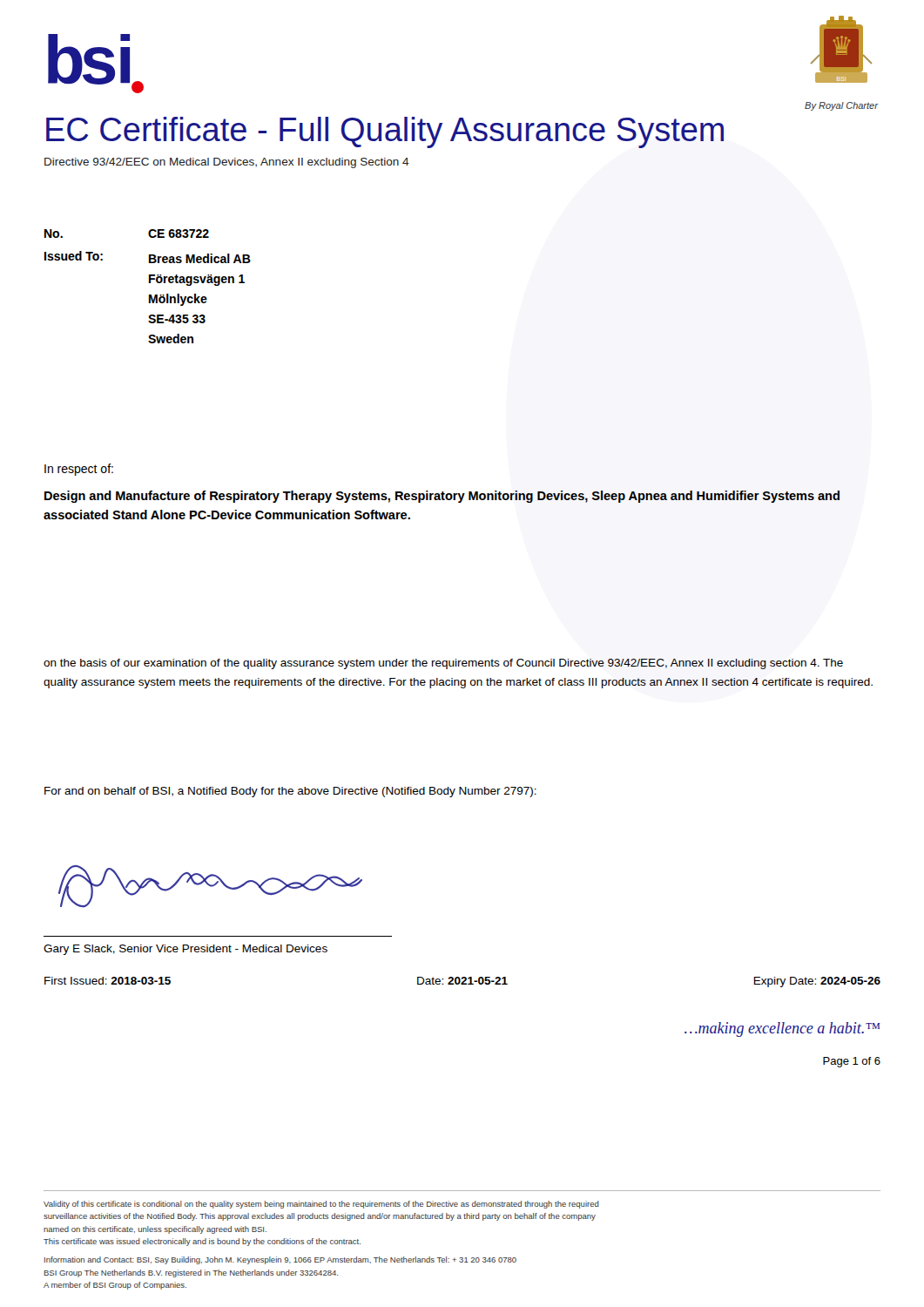924x1307 pixels.
Task: Click on the text with the text "No. CE 683722"
Action: [x=52, y=233]
